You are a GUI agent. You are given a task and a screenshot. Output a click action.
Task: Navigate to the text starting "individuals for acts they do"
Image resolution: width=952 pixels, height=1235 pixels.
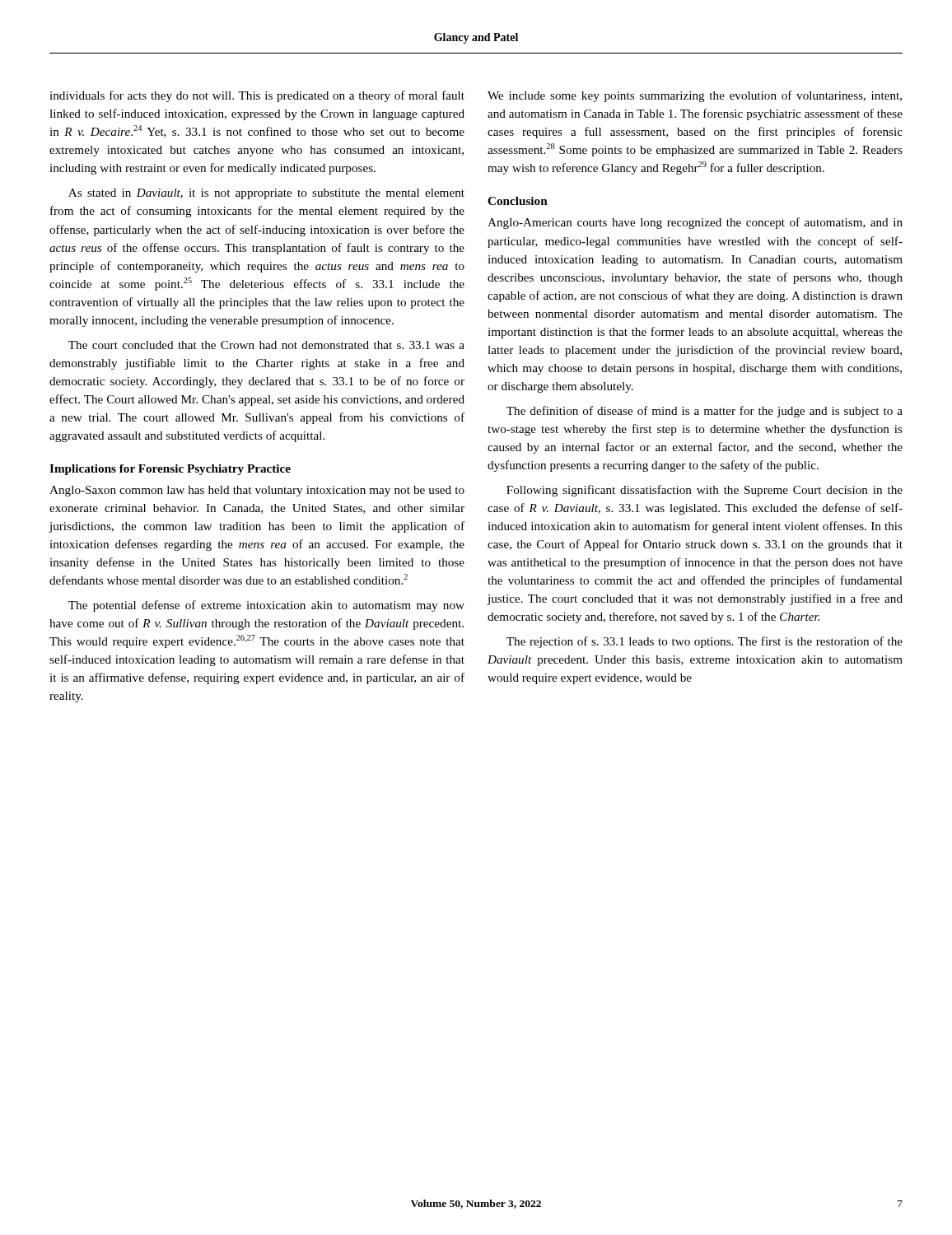(x=257, y=132)
